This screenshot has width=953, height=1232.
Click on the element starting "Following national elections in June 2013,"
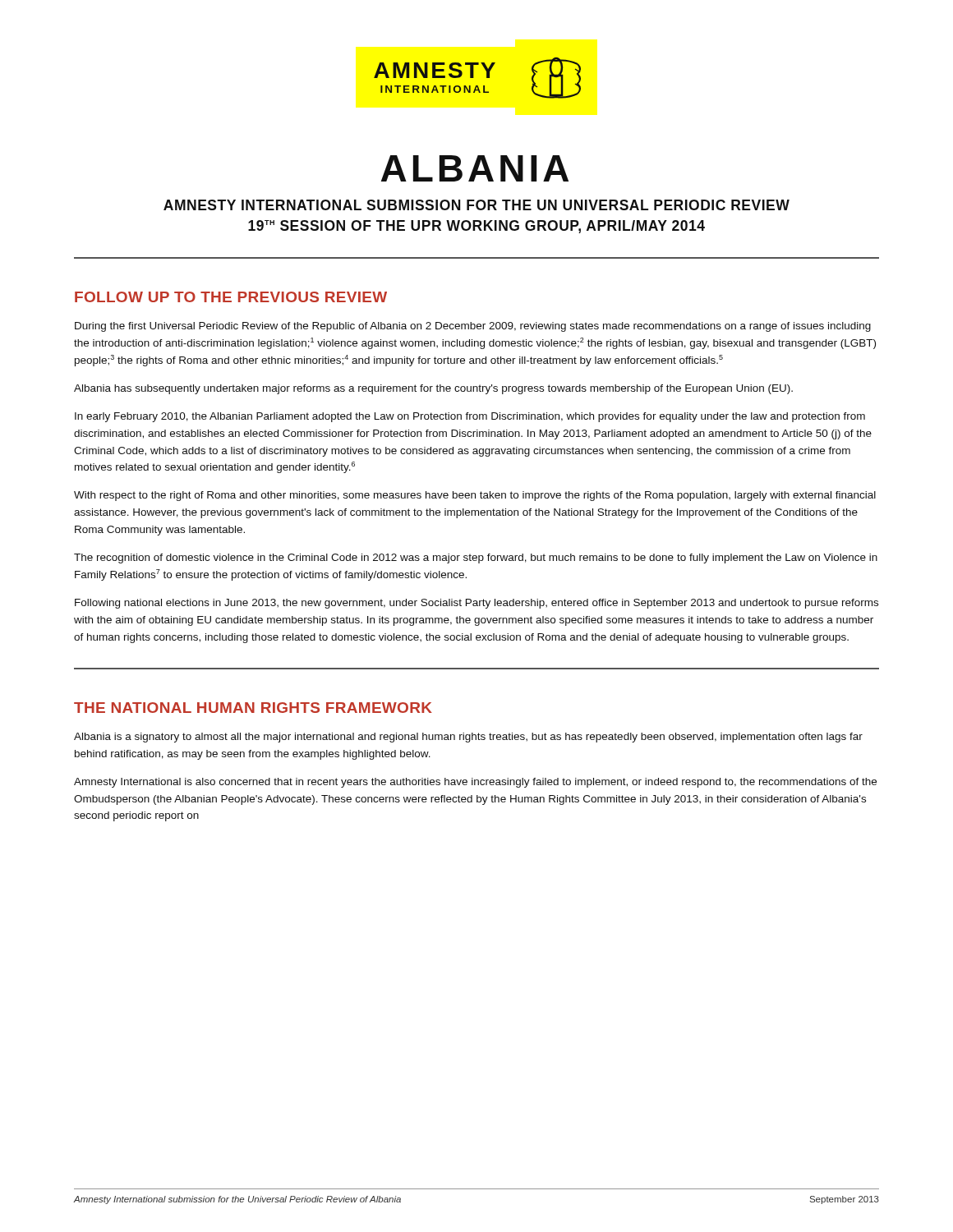[x=476, y=620]
